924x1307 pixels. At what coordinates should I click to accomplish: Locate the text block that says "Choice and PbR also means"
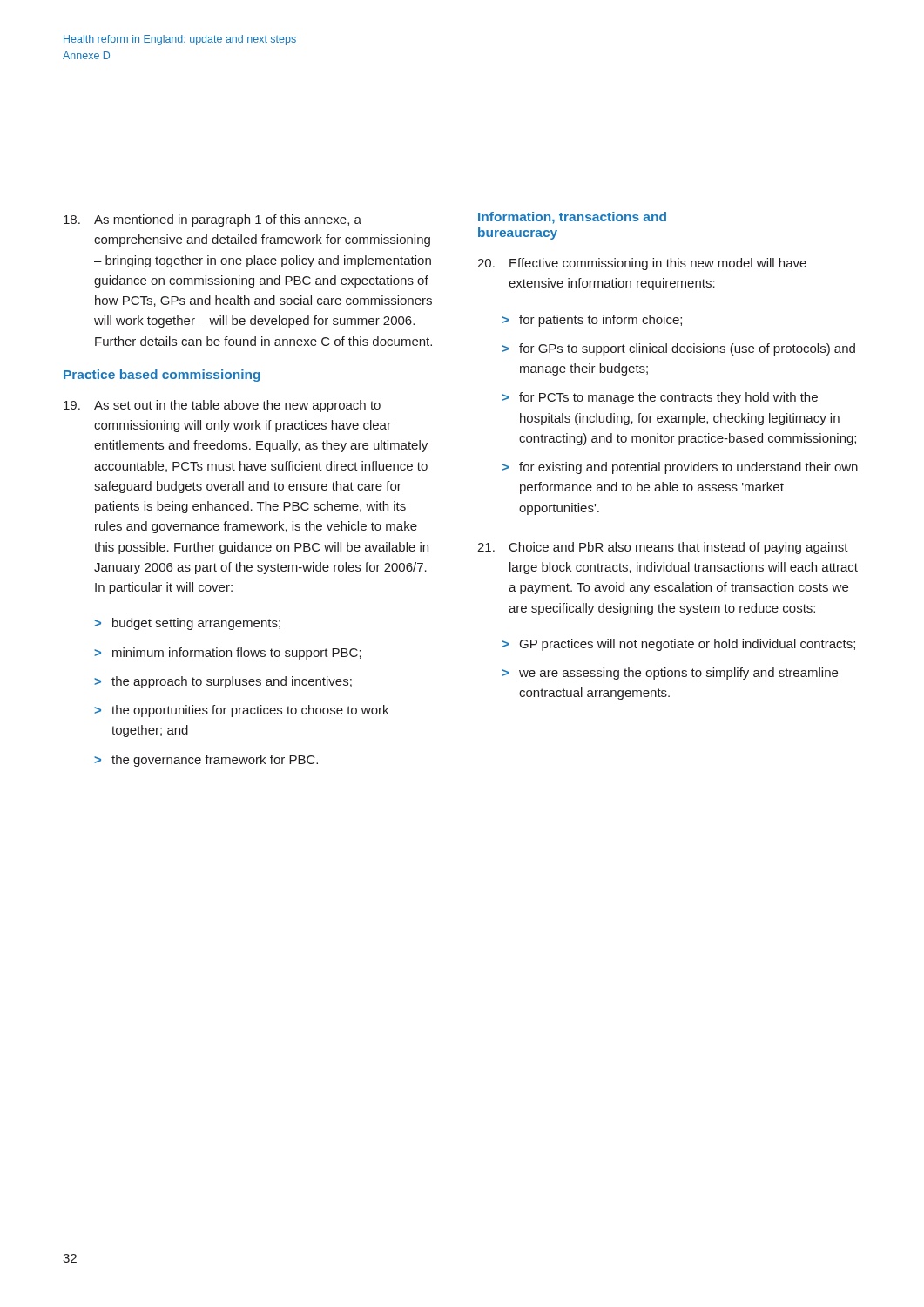(x=669, y=577)
